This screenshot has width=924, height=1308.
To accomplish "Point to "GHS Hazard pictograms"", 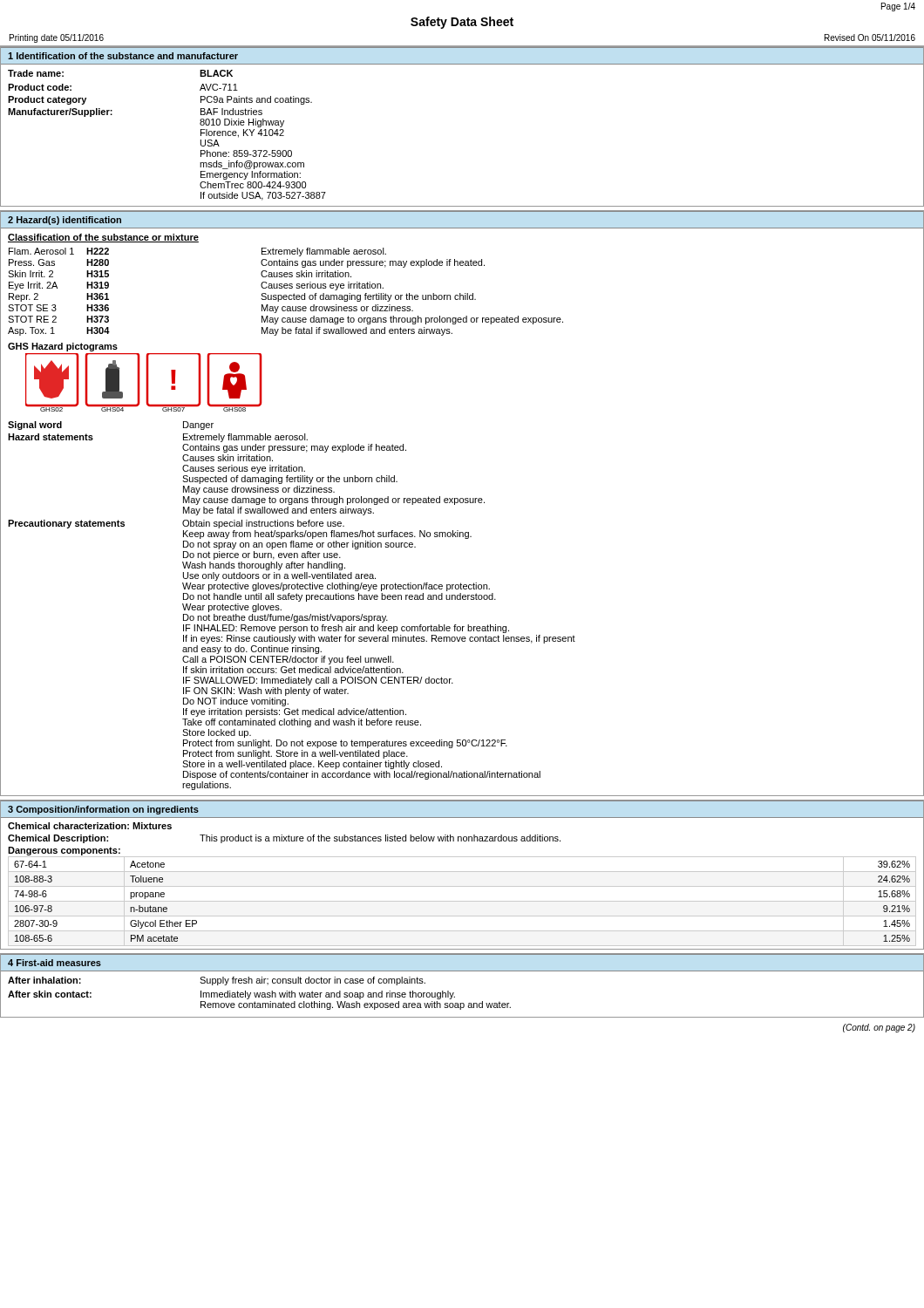I will [63, 346].
